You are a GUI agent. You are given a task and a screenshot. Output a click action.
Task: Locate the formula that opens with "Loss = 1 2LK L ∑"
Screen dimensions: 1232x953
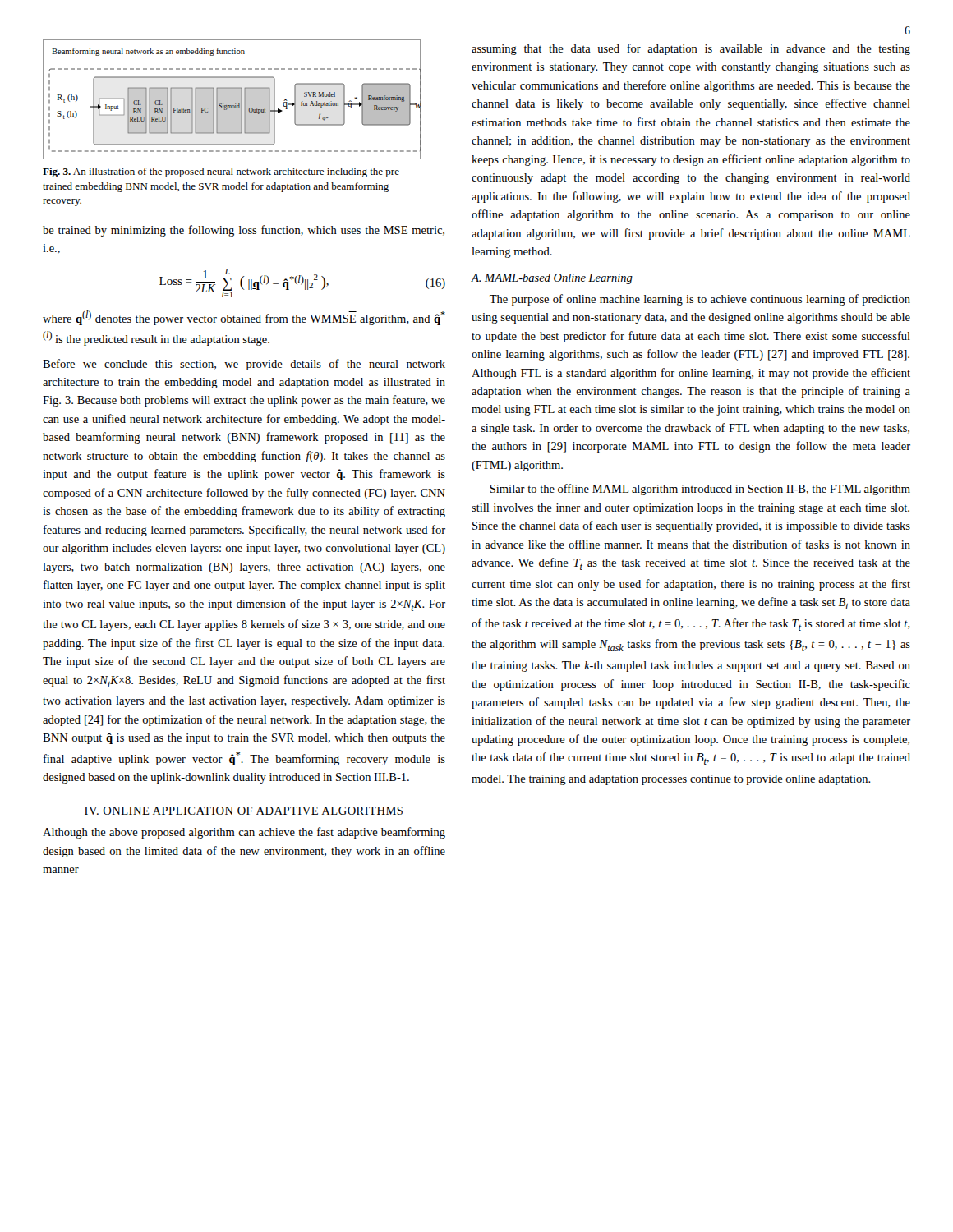coord(302,282)
